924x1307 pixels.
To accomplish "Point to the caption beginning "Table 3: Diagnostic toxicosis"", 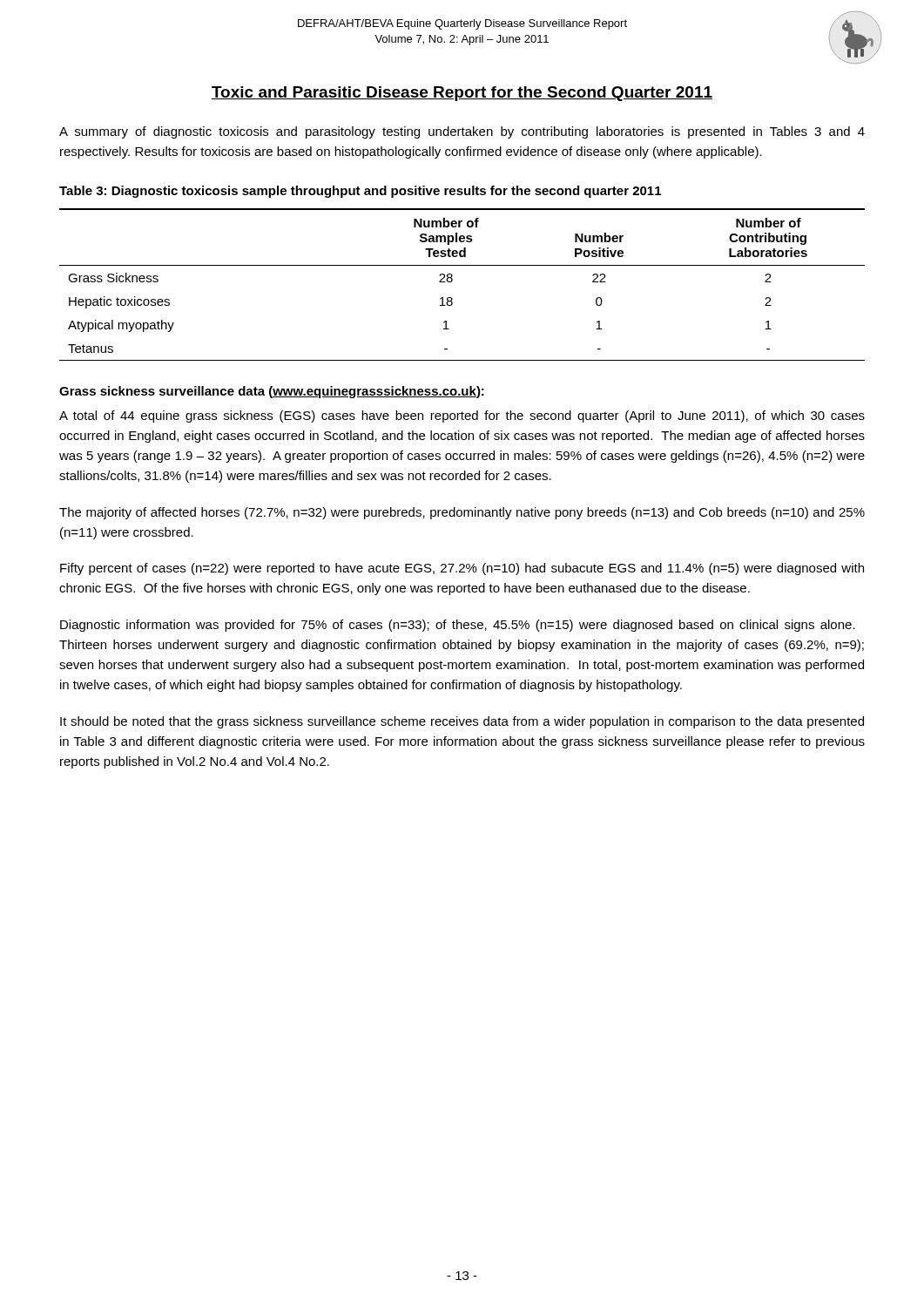I will click(x=360, y=190).
